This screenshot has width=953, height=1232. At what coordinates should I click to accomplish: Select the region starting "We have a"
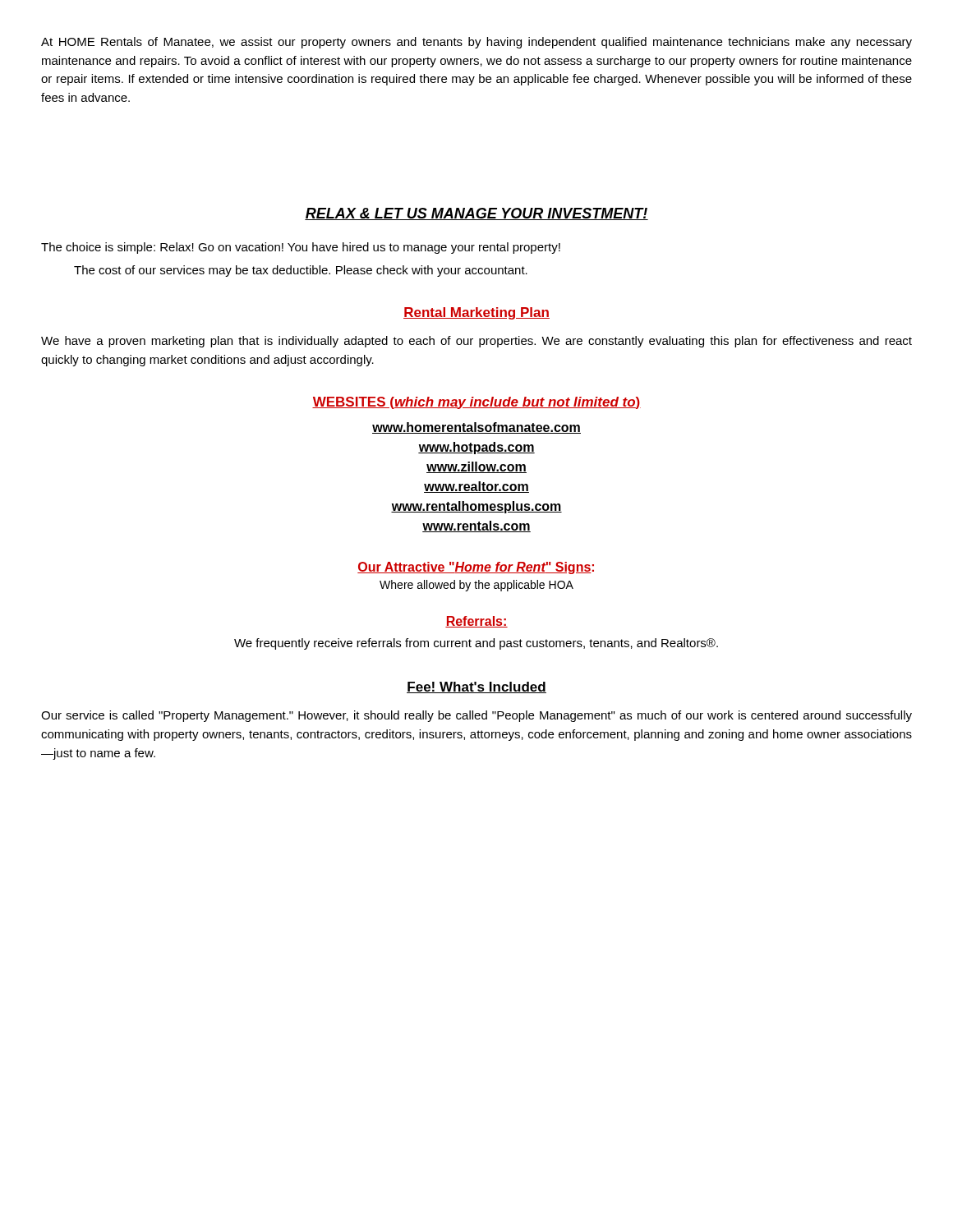point(476,350)
